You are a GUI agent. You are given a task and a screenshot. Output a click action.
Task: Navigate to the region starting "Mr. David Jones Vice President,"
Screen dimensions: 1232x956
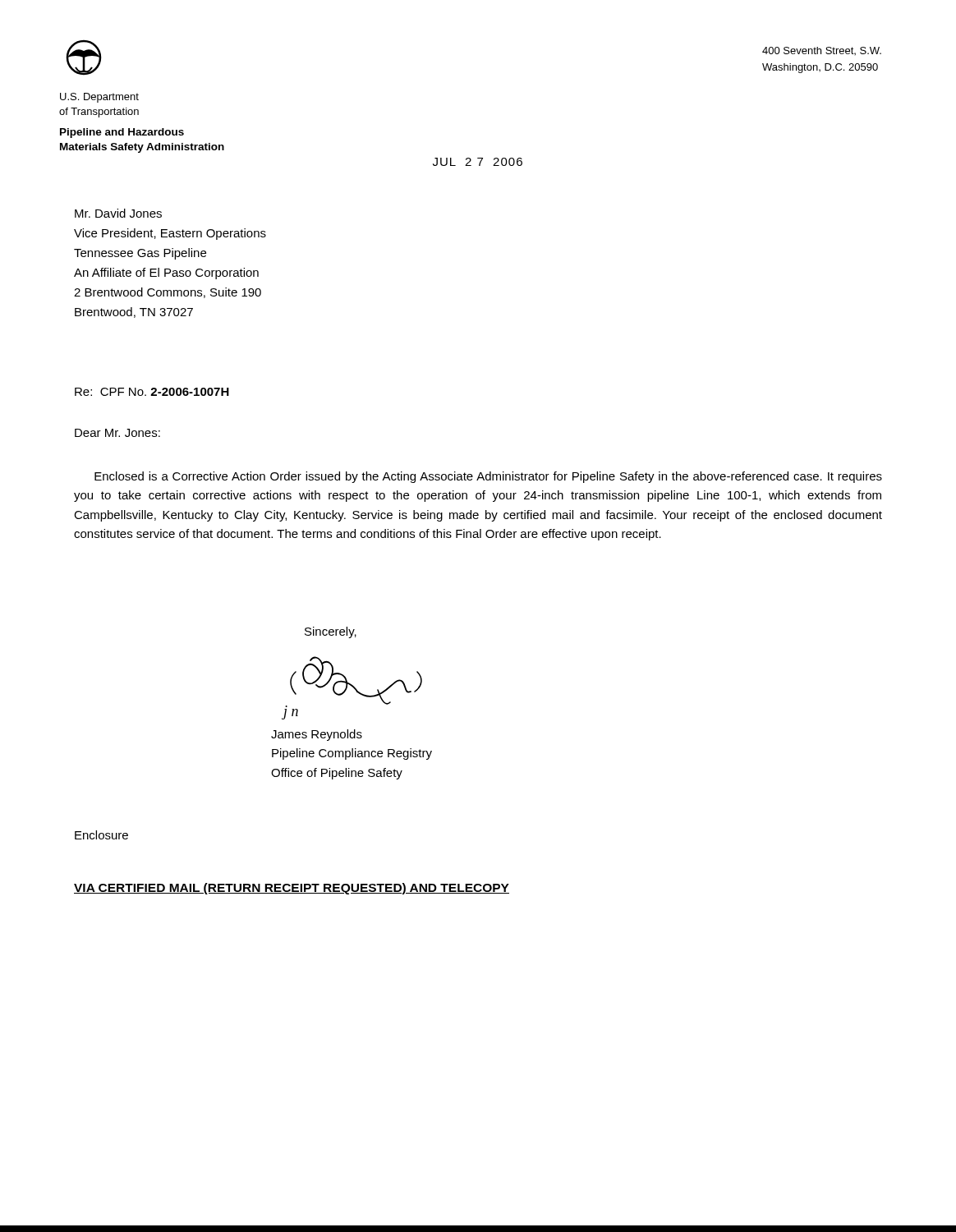click(x=170, y=262)
